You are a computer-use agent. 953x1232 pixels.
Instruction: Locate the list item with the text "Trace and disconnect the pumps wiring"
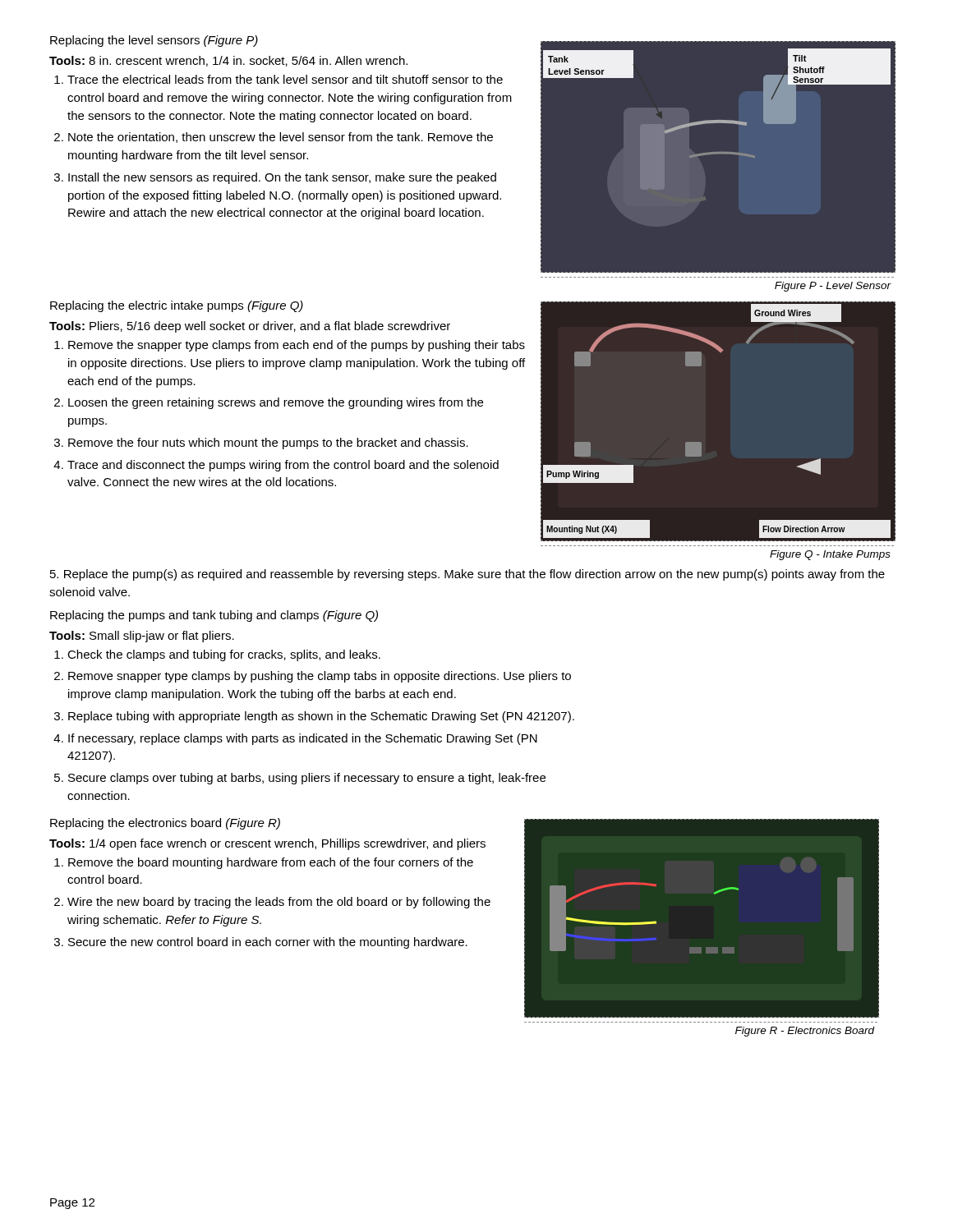click(283, 473)
